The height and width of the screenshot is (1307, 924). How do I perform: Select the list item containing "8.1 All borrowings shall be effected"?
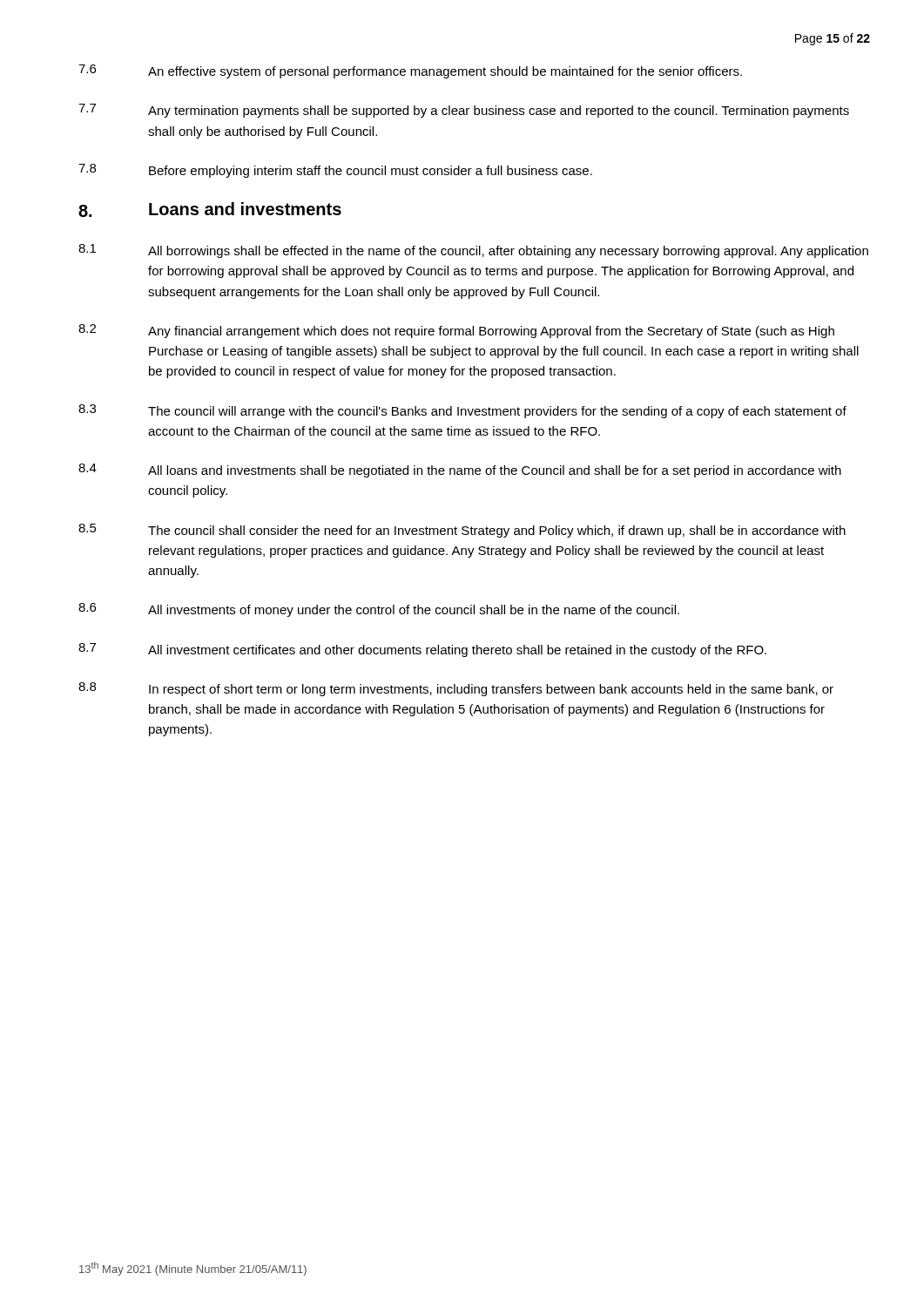(474, 271)
